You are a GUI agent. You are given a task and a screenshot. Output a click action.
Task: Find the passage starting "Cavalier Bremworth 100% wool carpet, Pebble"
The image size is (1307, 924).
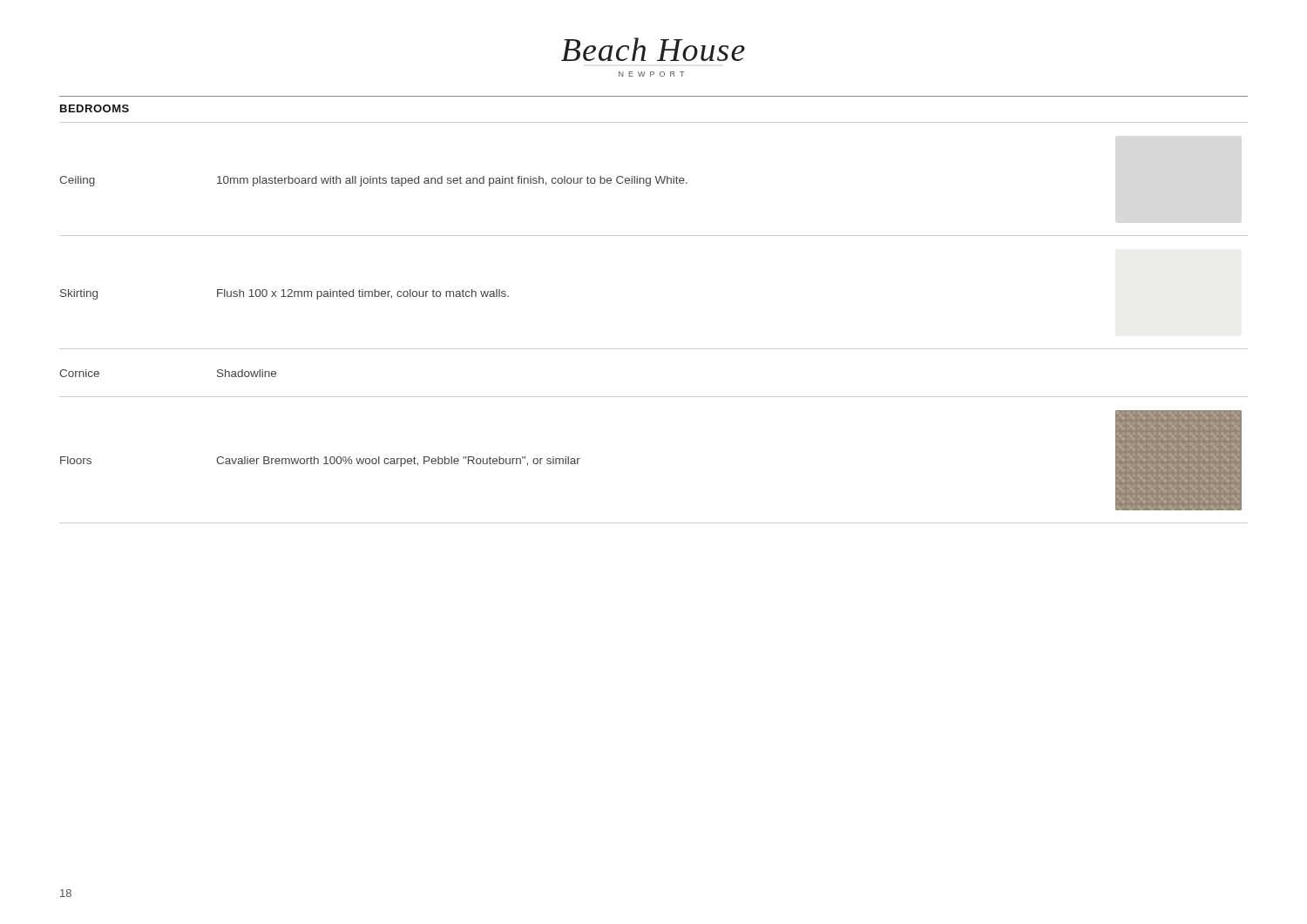click(x=398, y=460)
